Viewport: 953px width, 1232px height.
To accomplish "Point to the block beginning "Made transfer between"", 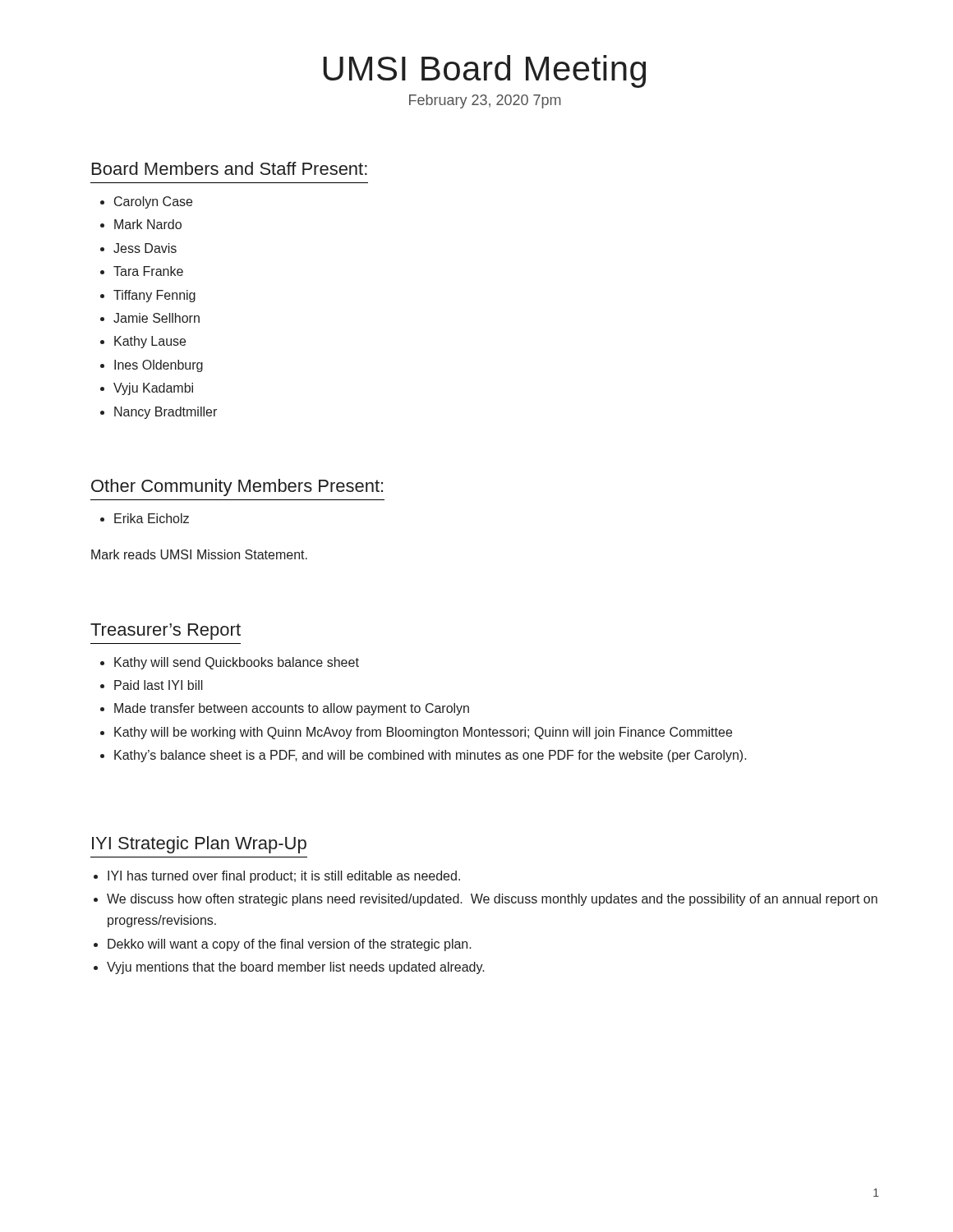I will (x=292, y=709).
